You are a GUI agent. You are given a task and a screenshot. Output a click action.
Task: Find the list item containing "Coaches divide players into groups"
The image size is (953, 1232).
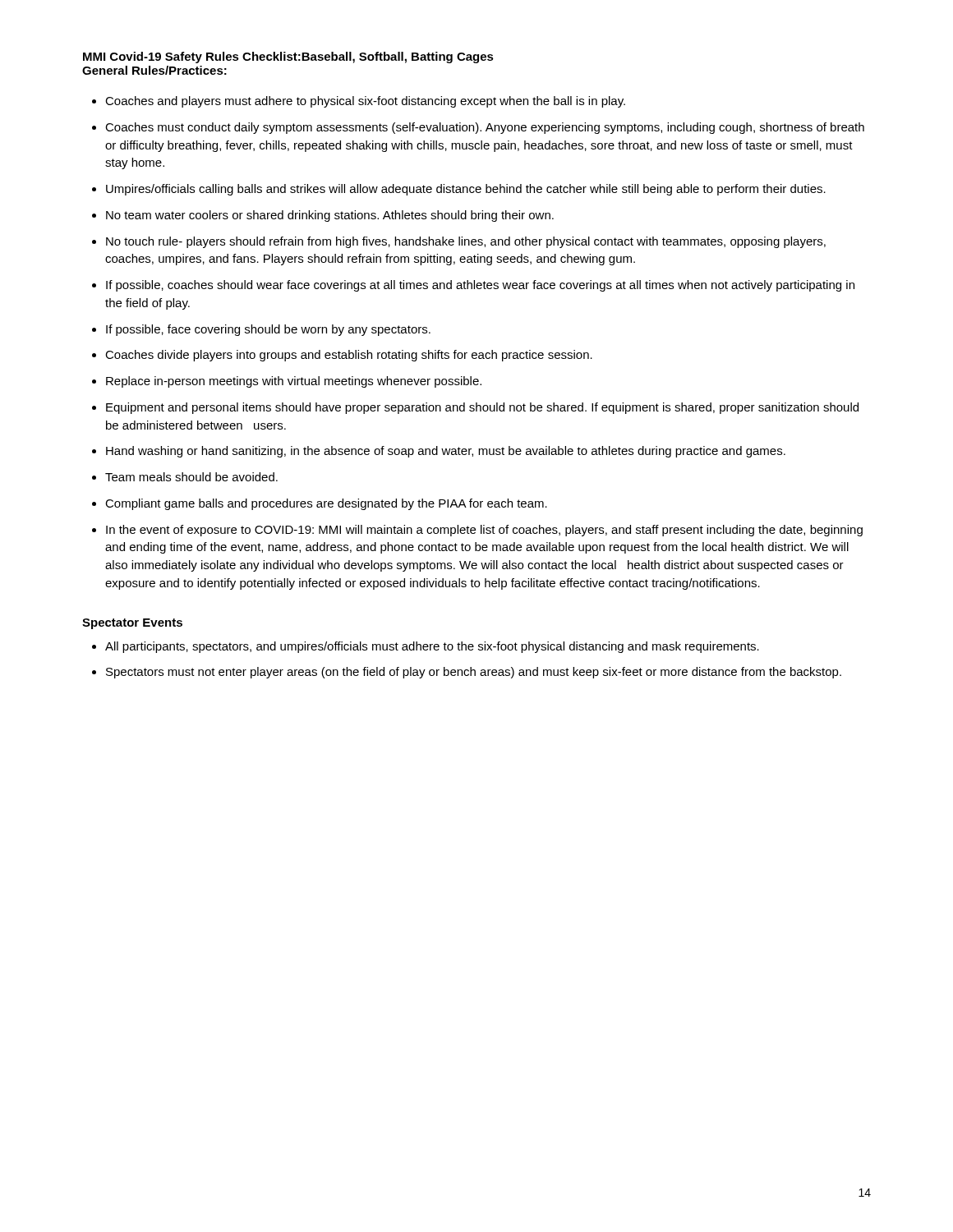(x=349, y=355)
